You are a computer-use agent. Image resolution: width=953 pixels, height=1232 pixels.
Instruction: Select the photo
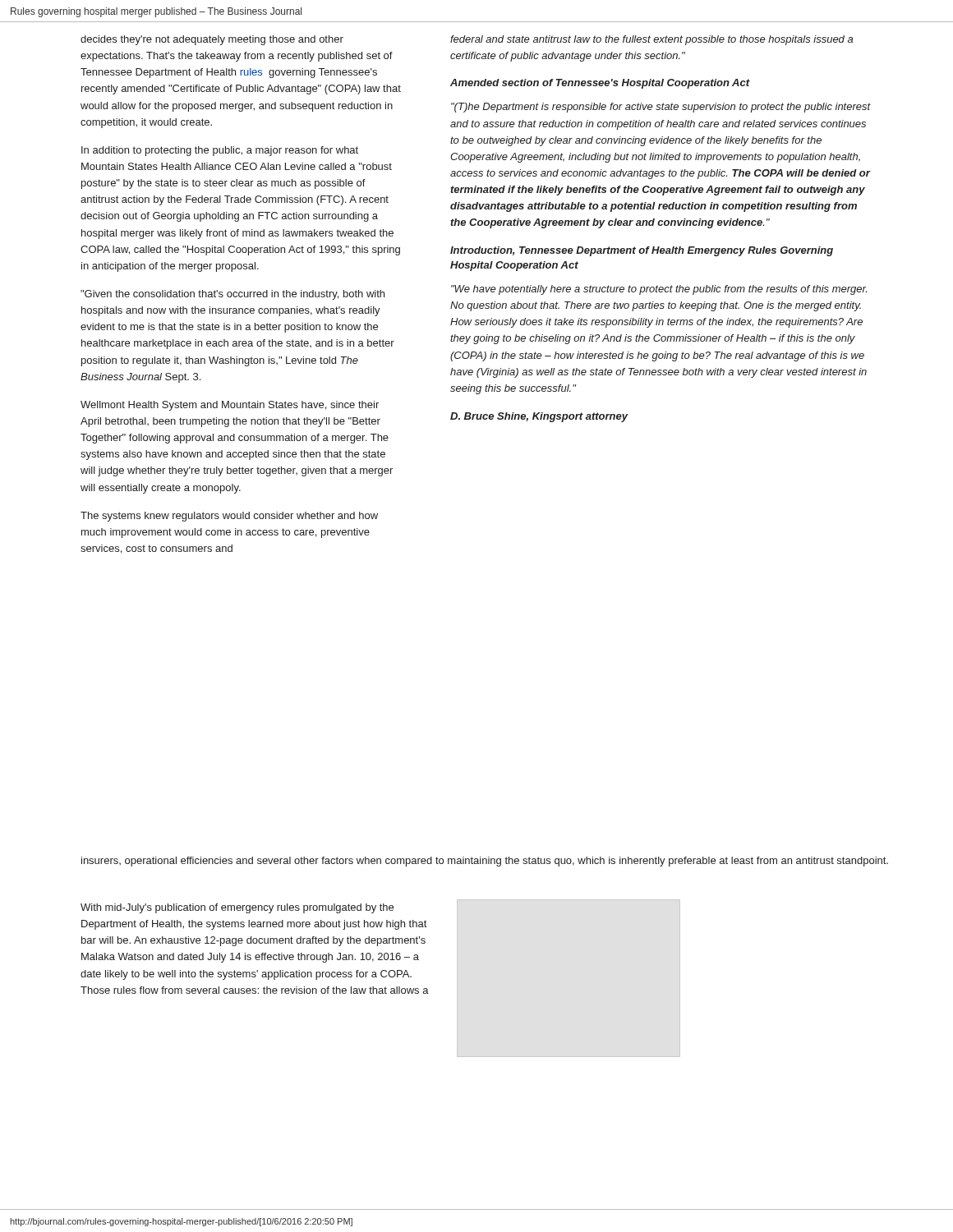click(x=569, y=978)
